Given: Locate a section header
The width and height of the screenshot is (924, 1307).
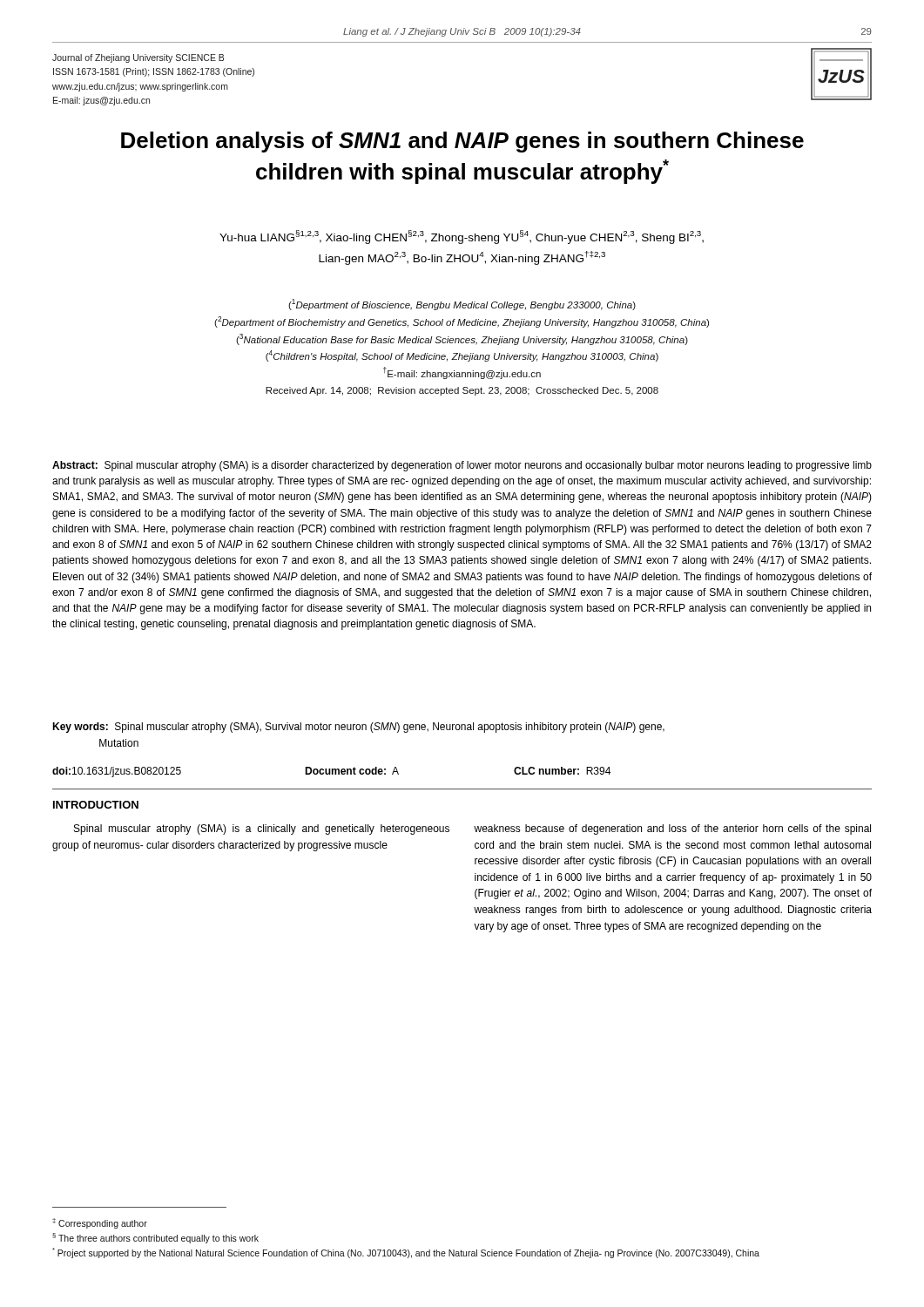Looking at the screenshot, I should coord(96,805).
